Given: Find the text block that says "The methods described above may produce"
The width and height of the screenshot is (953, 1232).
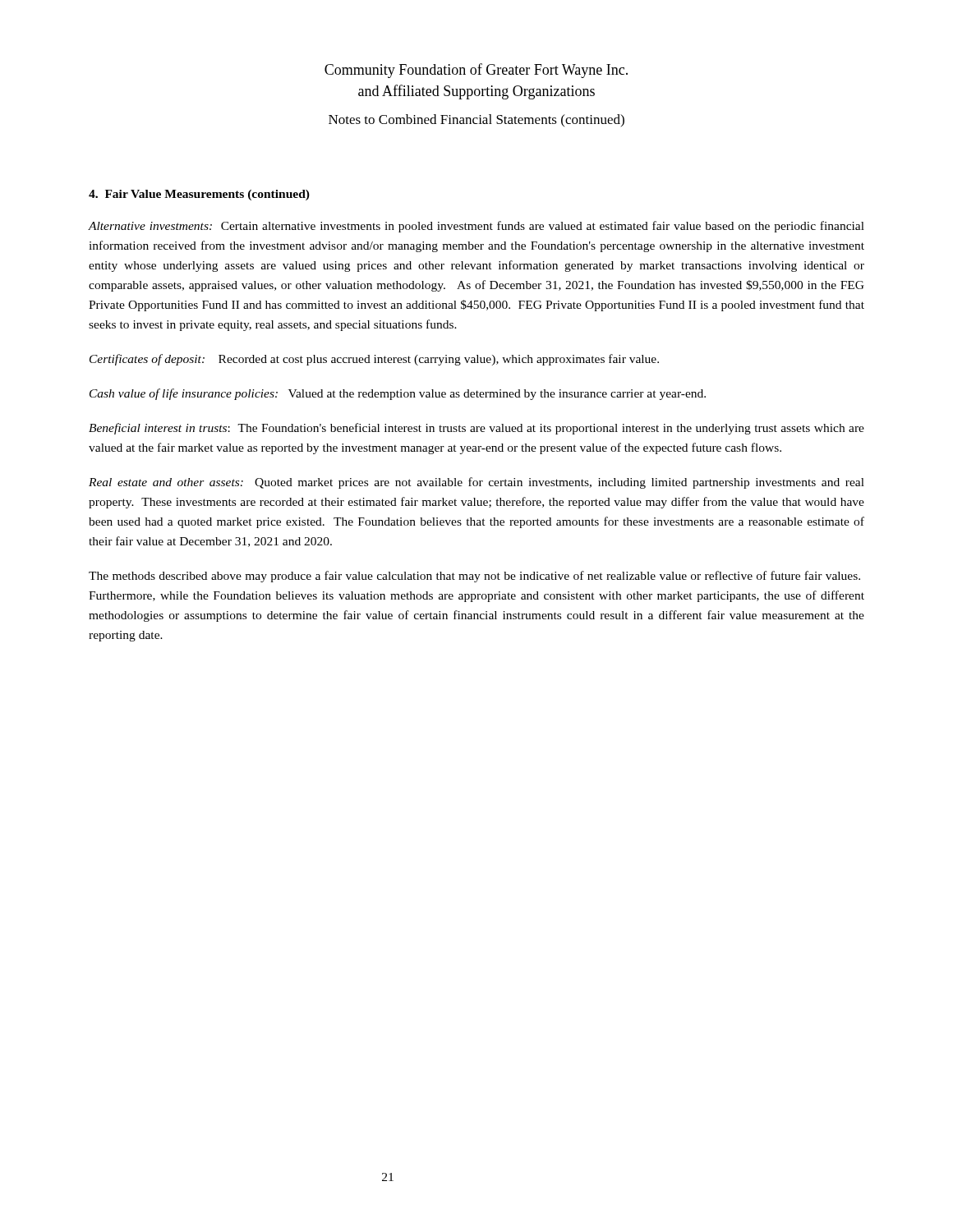Looking at the screenshot, I should 476,605.
